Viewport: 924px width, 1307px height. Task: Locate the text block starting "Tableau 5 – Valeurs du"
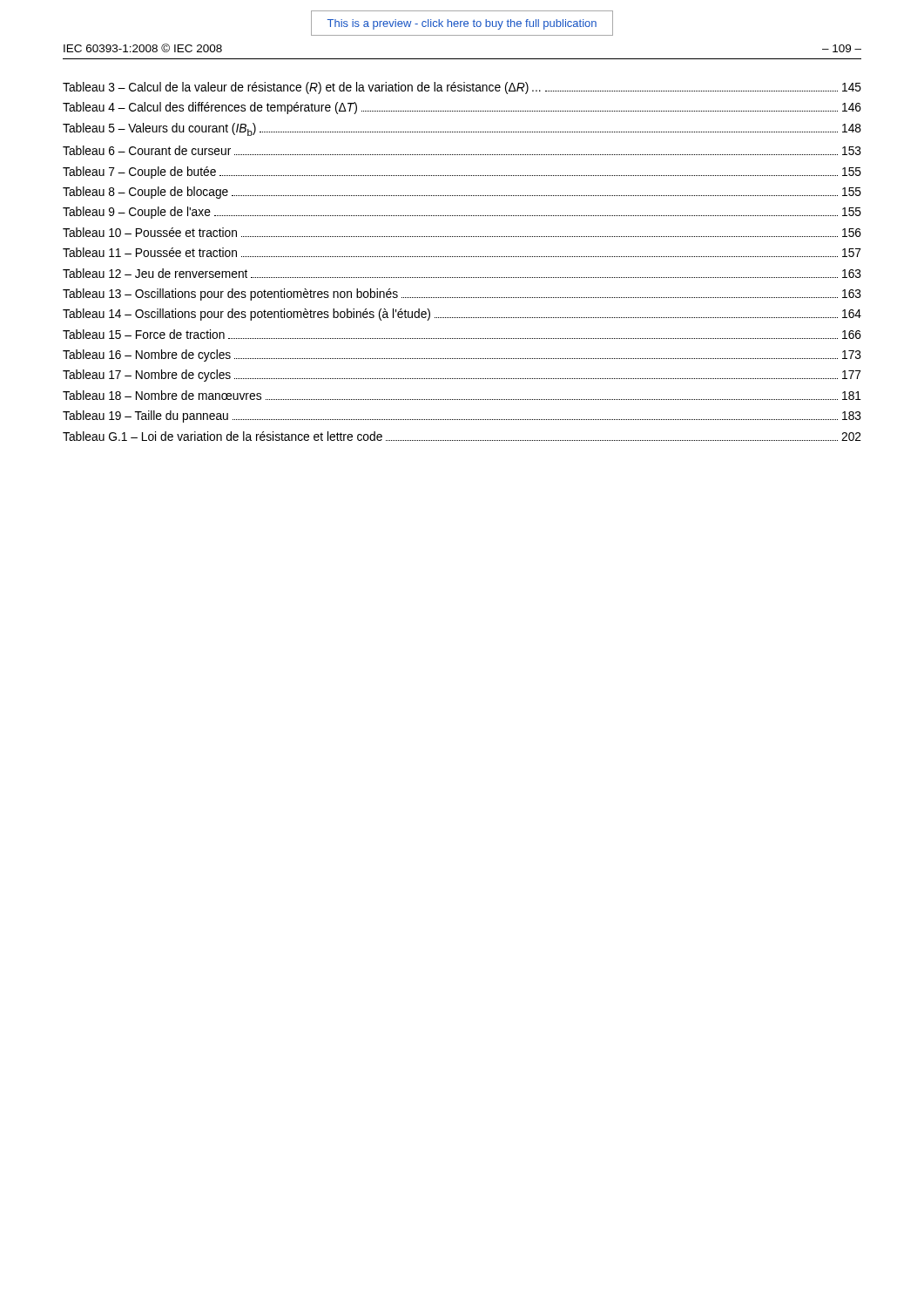tap(462, 130)
